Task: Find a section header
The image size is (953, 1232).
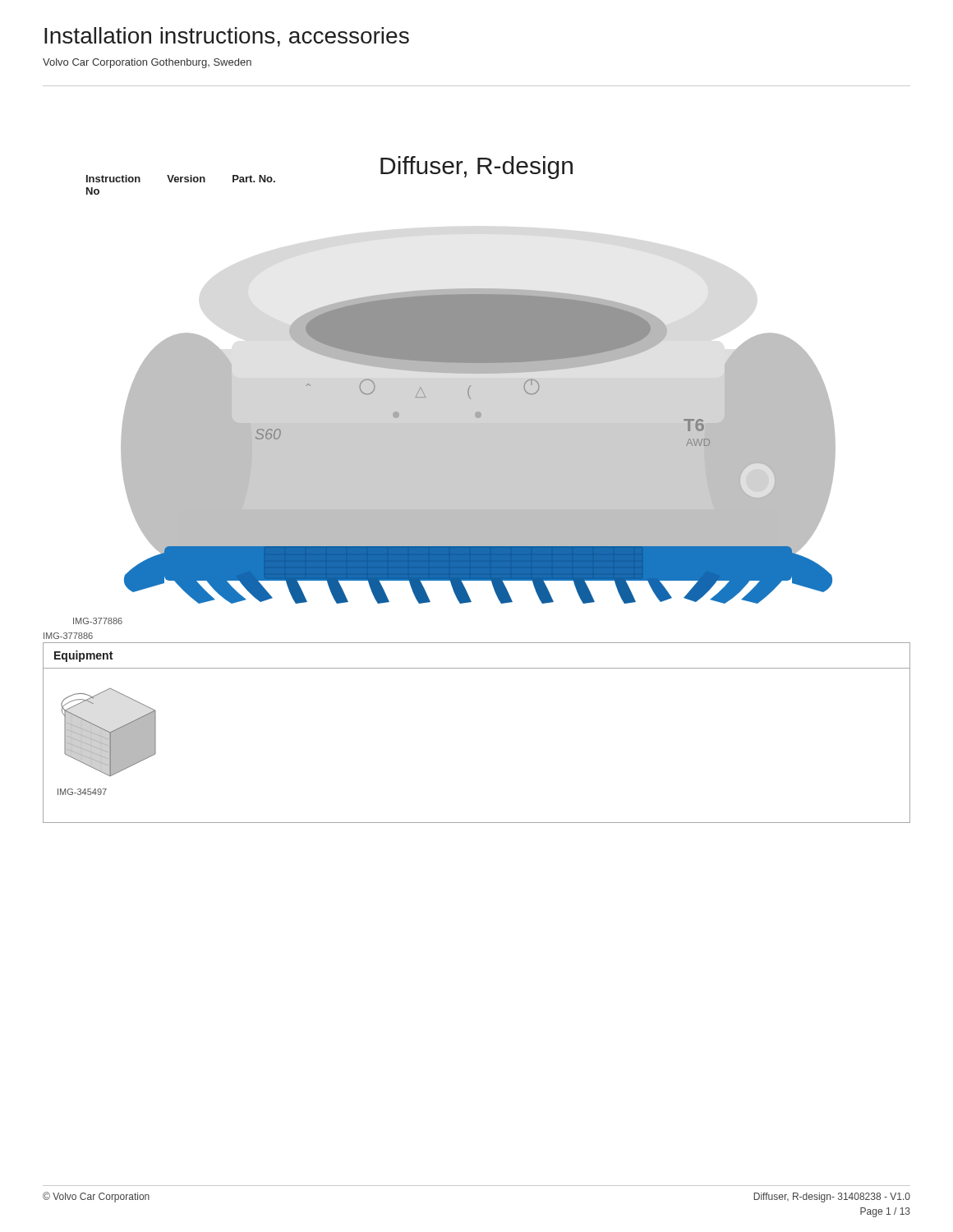Action: (83, 655)
